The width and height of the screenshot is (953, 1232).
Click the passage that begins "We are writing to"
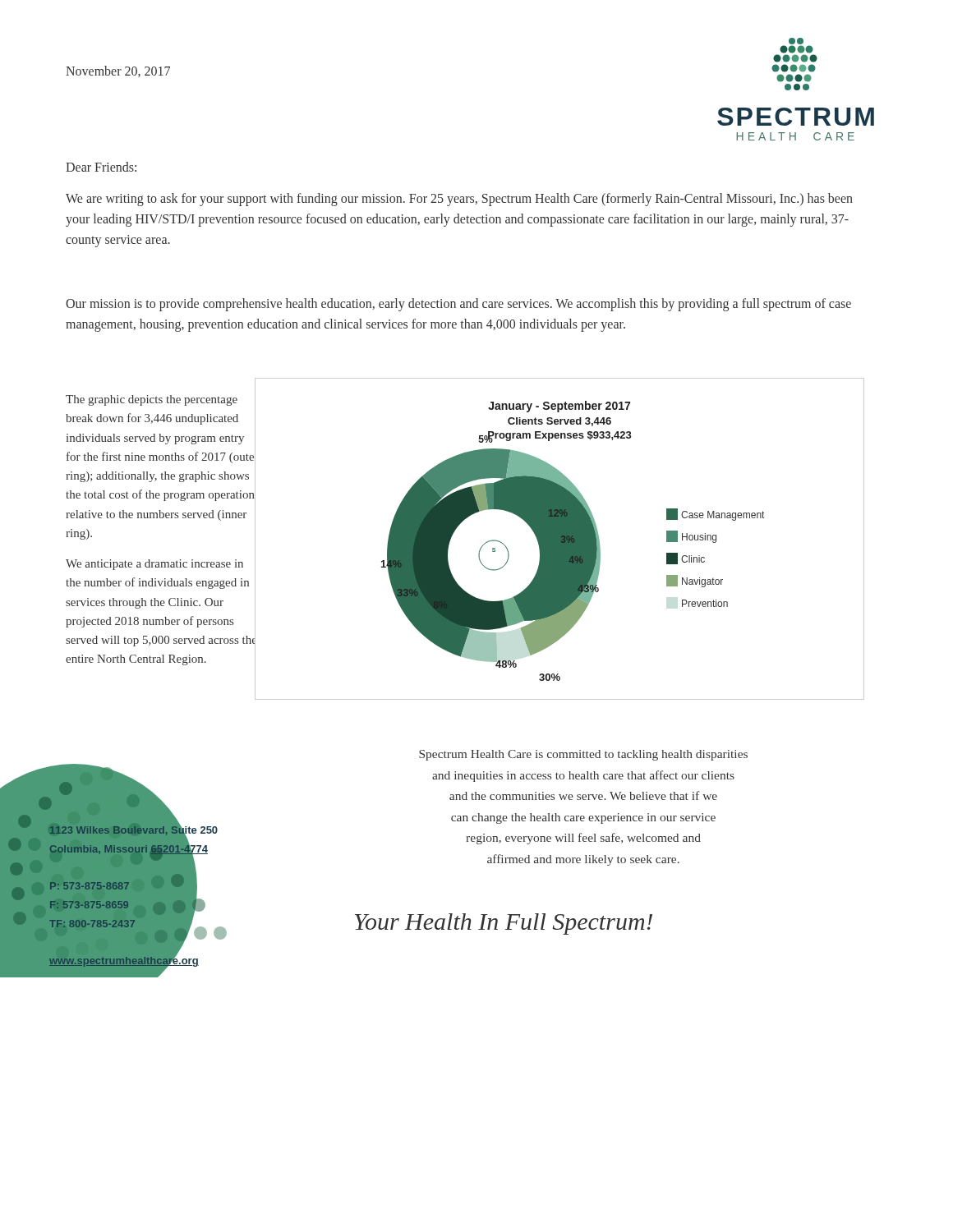tap(459, 219)
